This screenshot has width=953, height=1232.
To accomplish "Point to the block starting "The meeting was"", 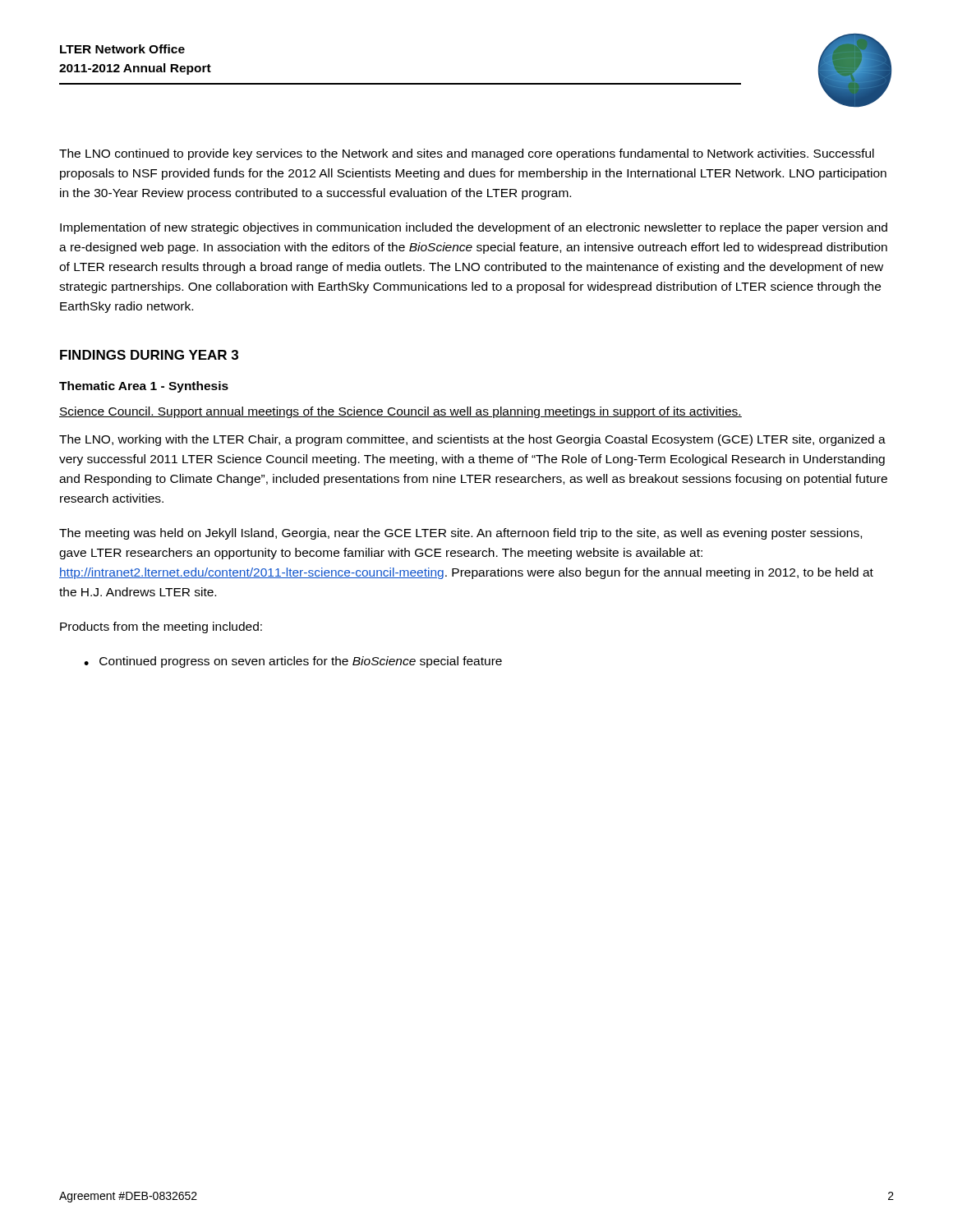I will [466, 562].
